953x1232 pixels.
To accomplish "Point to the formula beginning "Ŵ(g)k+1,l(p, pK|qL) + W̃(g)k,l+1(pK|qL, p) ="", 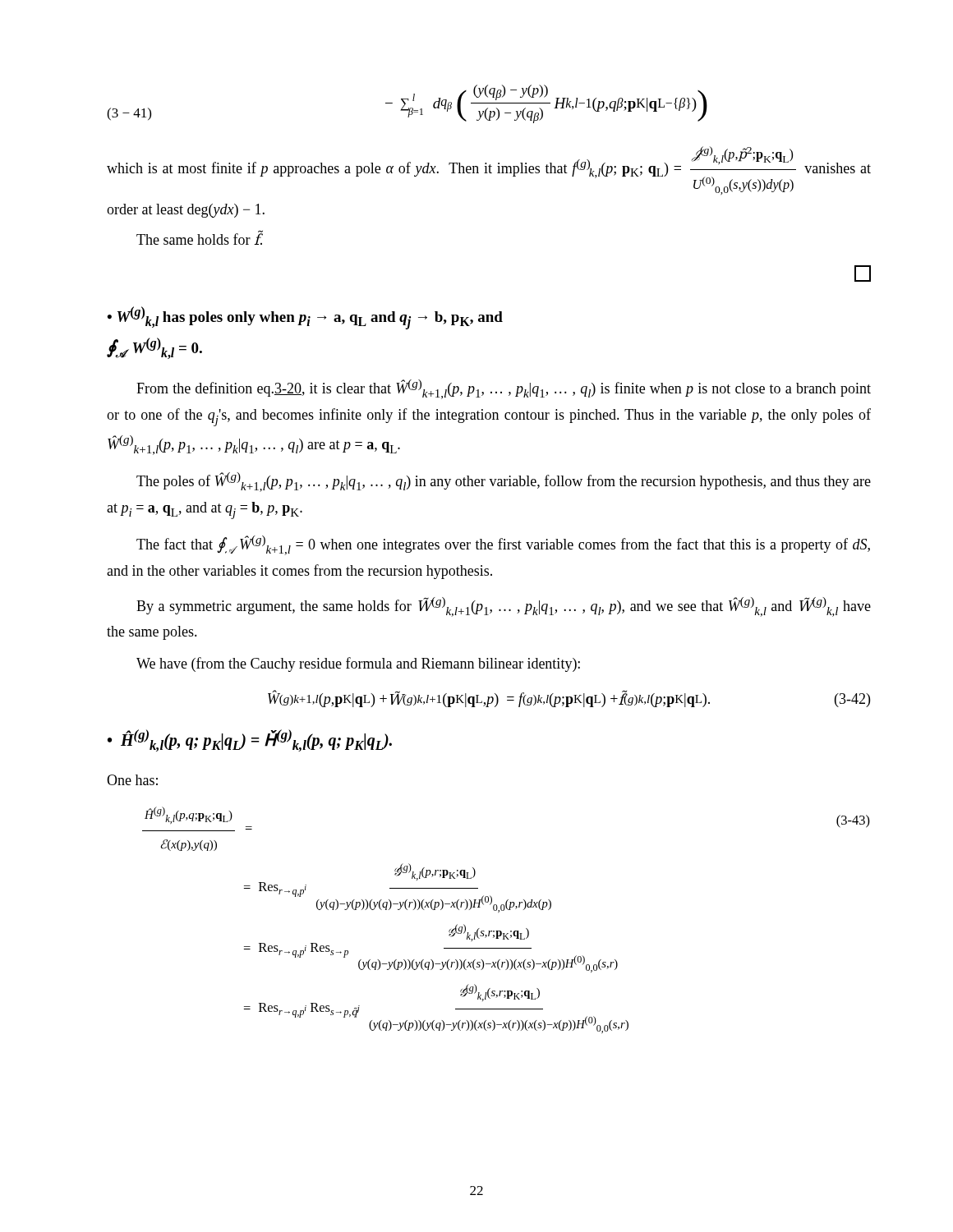I will [x=489, y=700].
